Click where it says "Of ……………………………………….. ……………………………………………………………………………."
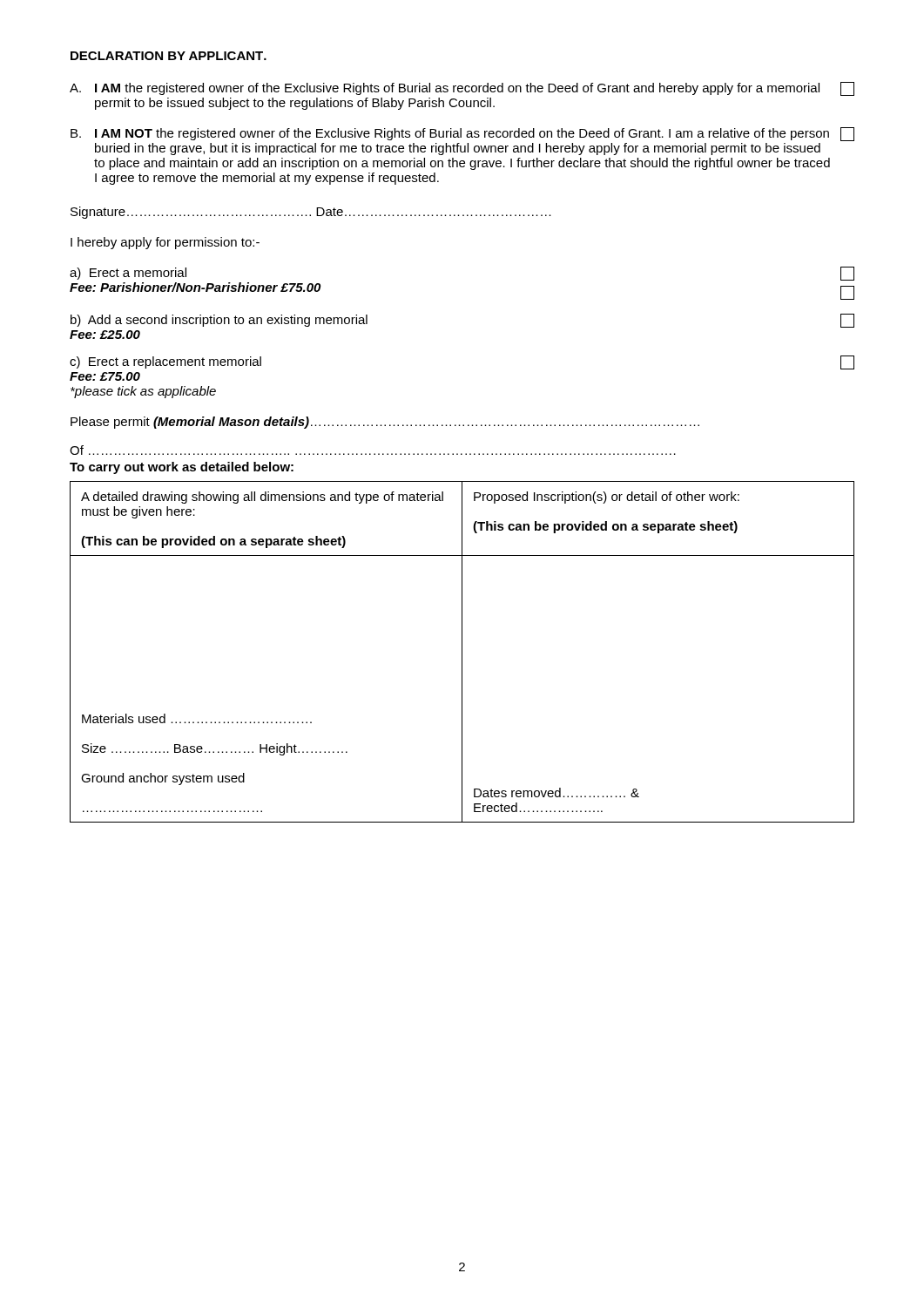This screenshot has width=924, height=1307. pos(373,450)
